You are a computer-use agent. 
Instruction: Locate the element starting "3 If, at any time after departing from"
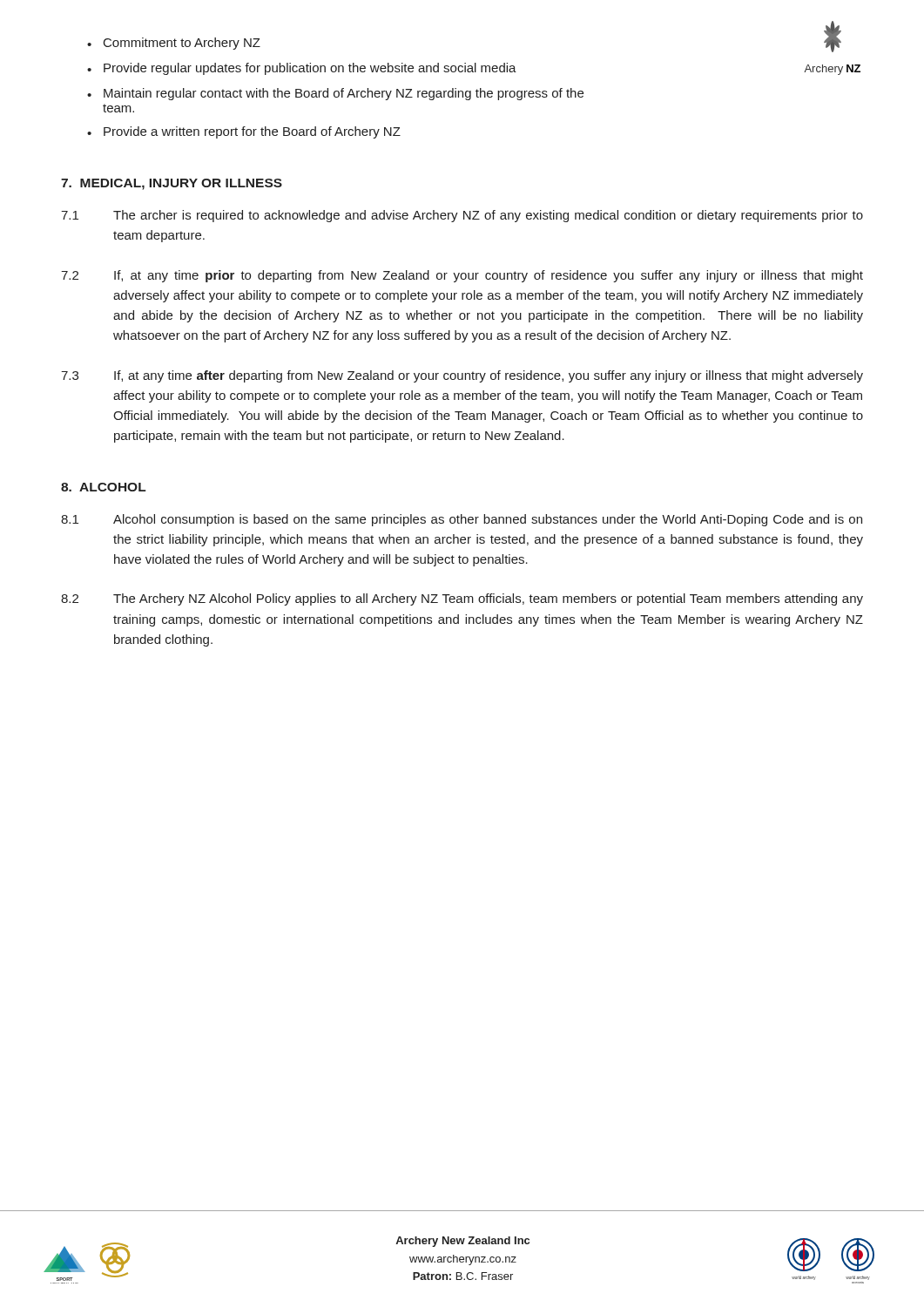(x=462, y=405)
